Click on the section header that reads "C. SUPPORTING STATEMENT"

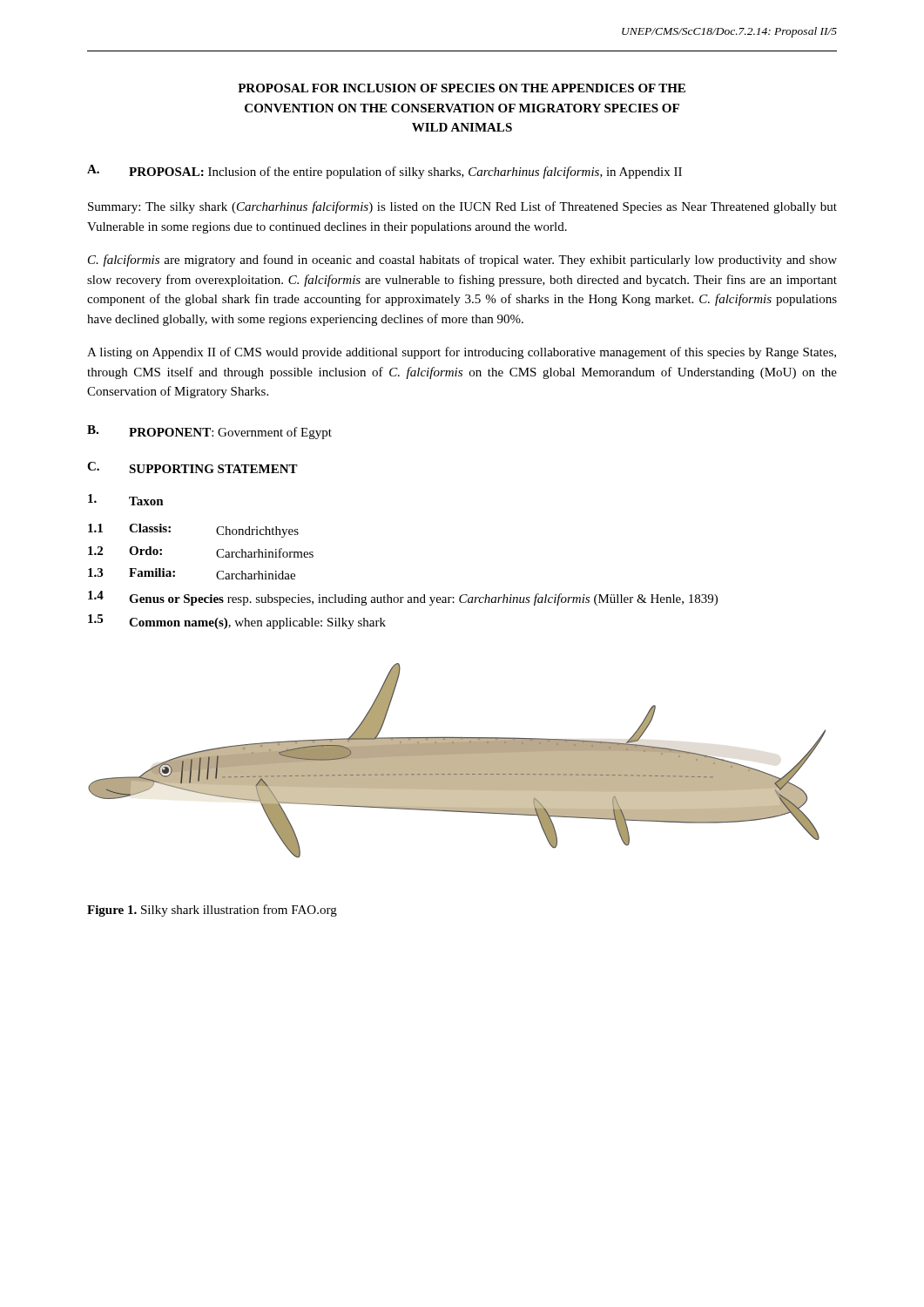tap(192, 467)
